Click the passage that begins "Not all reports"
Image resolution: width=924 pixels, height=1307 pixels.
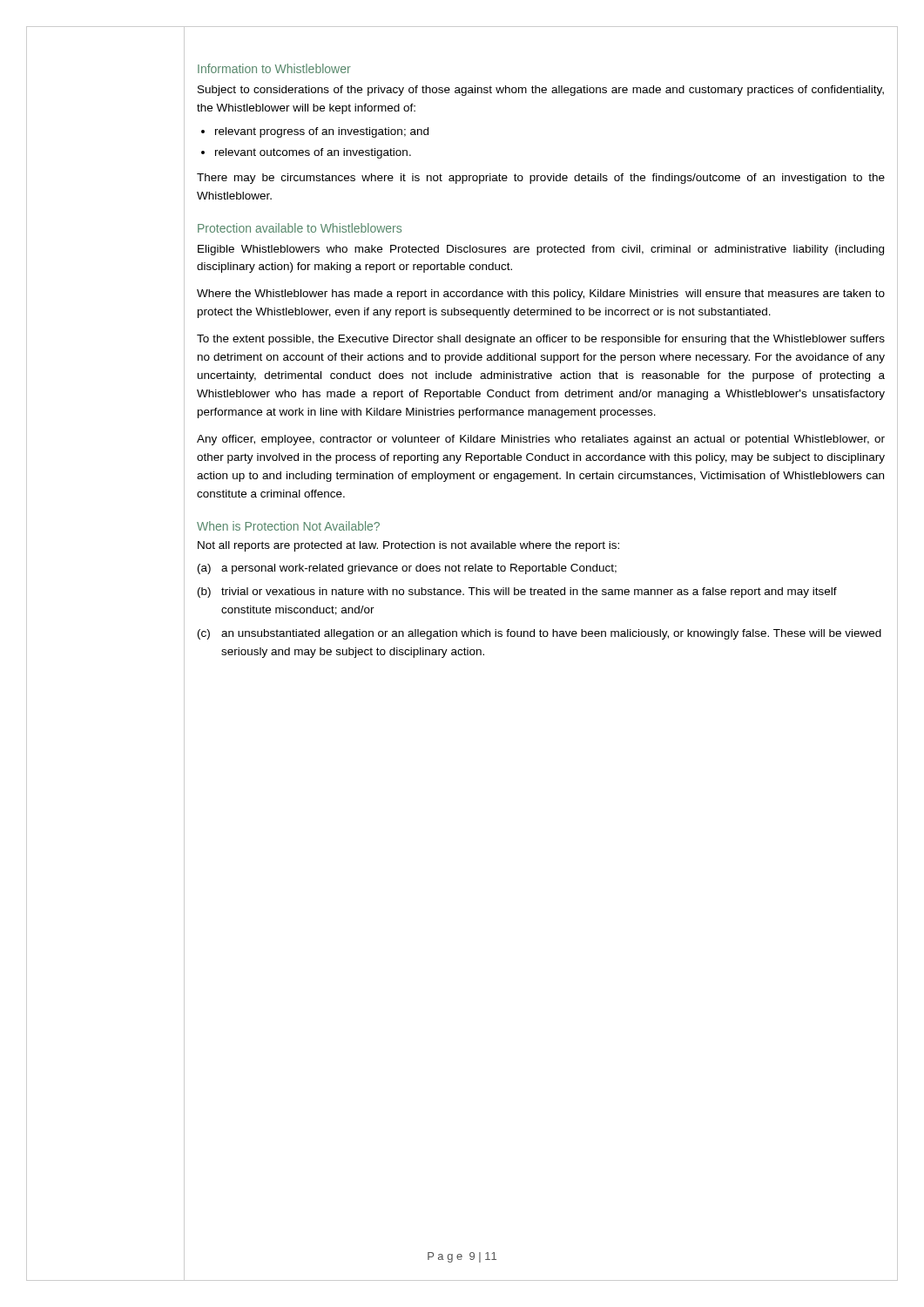(409, 545)
